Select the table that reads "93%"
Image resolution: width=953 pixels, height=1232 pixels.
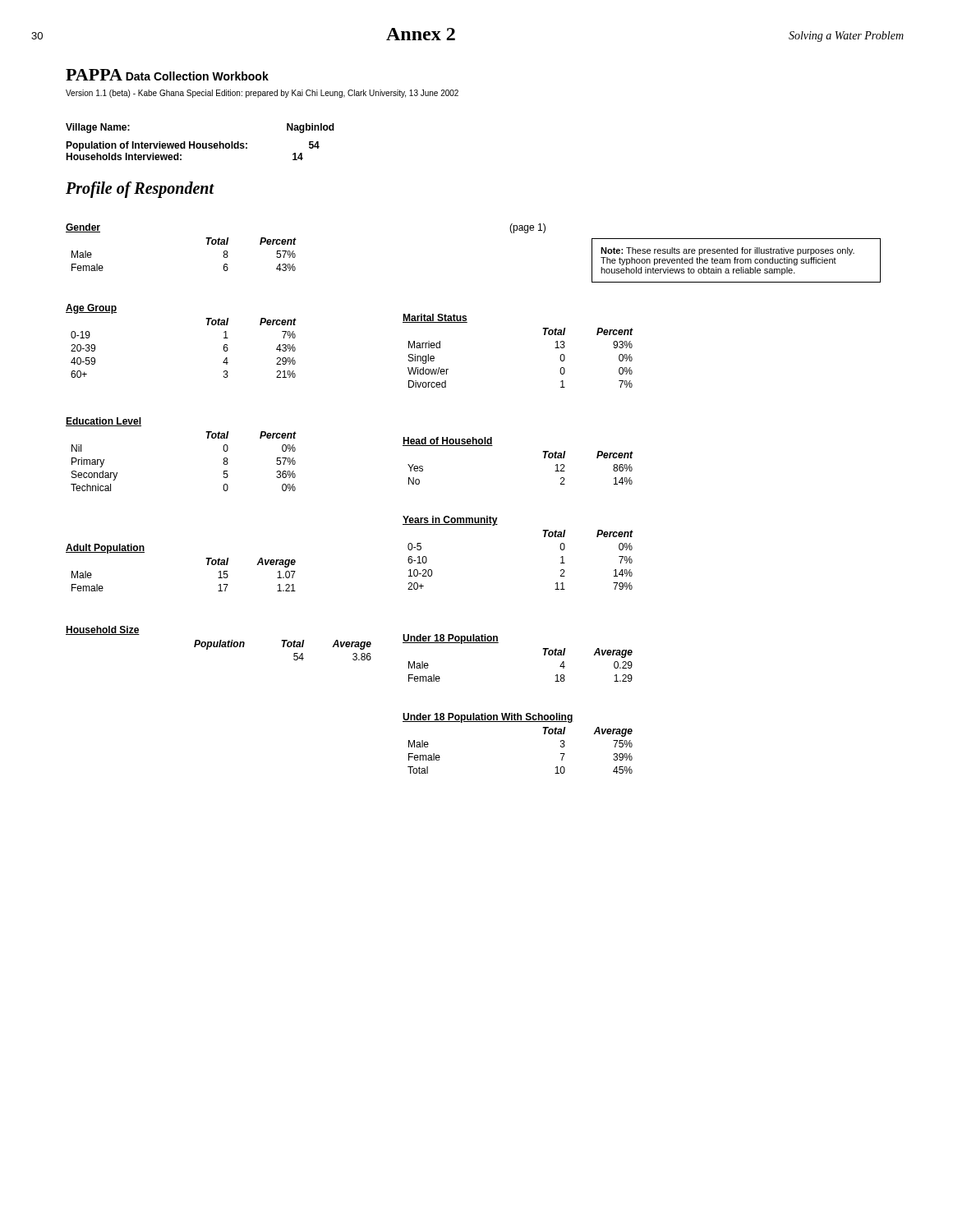coord(534,357)
